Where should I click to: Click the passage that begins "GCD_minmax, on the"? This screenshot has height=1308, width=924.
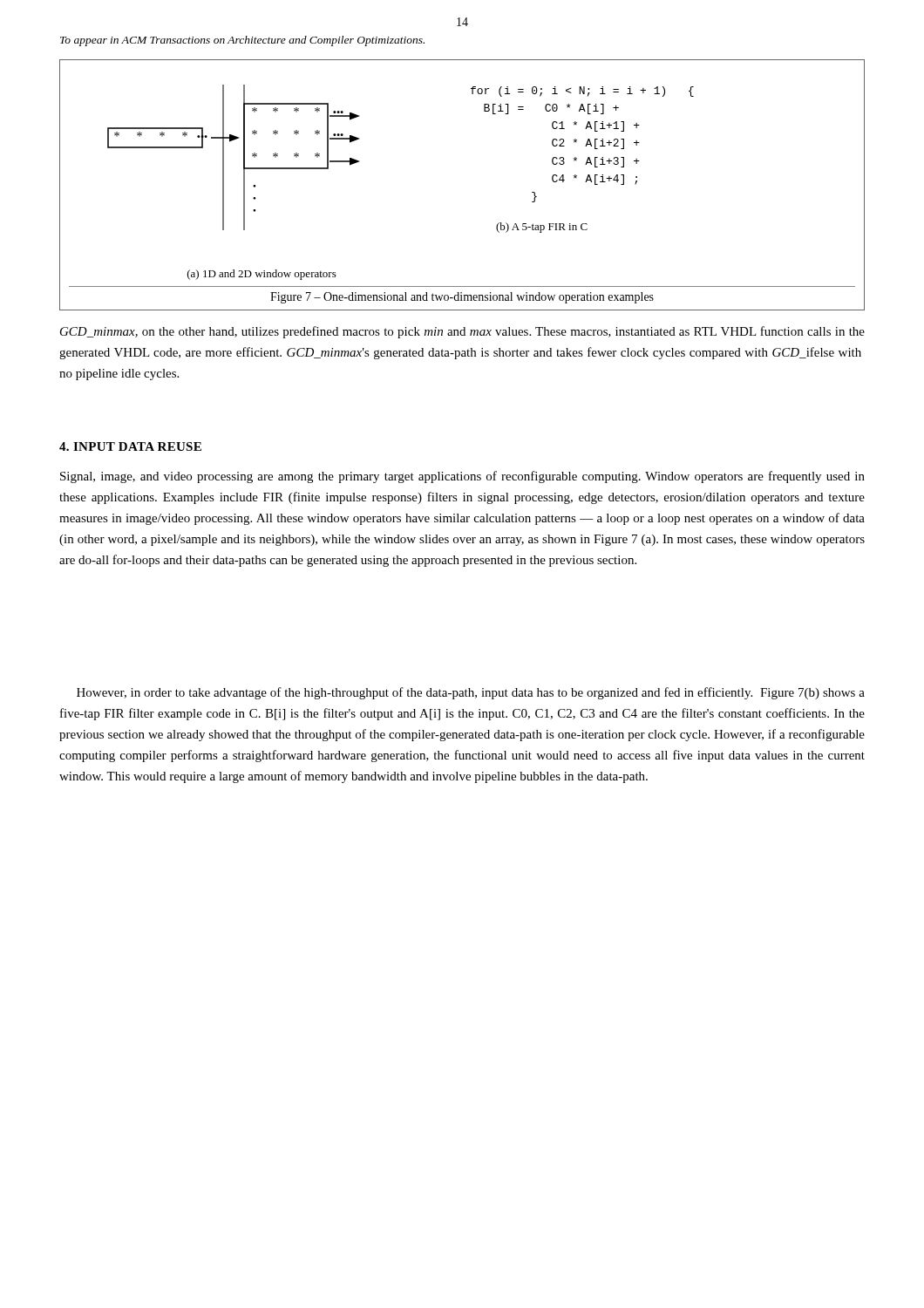click(462, 352)
